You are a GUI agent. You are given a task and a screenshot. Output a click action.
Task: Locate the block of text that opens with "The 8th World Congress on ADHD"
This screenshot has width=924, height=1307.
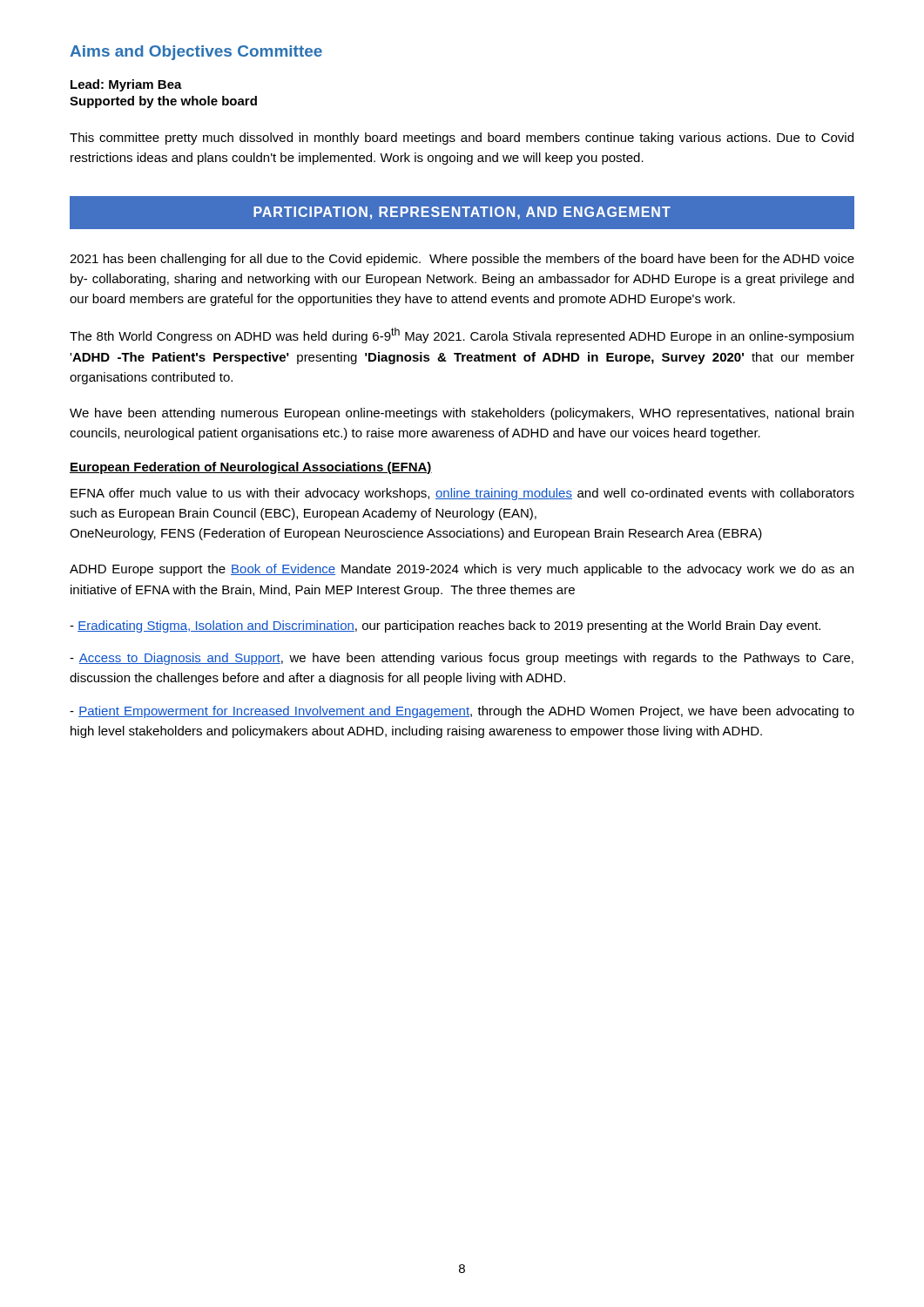462,355
